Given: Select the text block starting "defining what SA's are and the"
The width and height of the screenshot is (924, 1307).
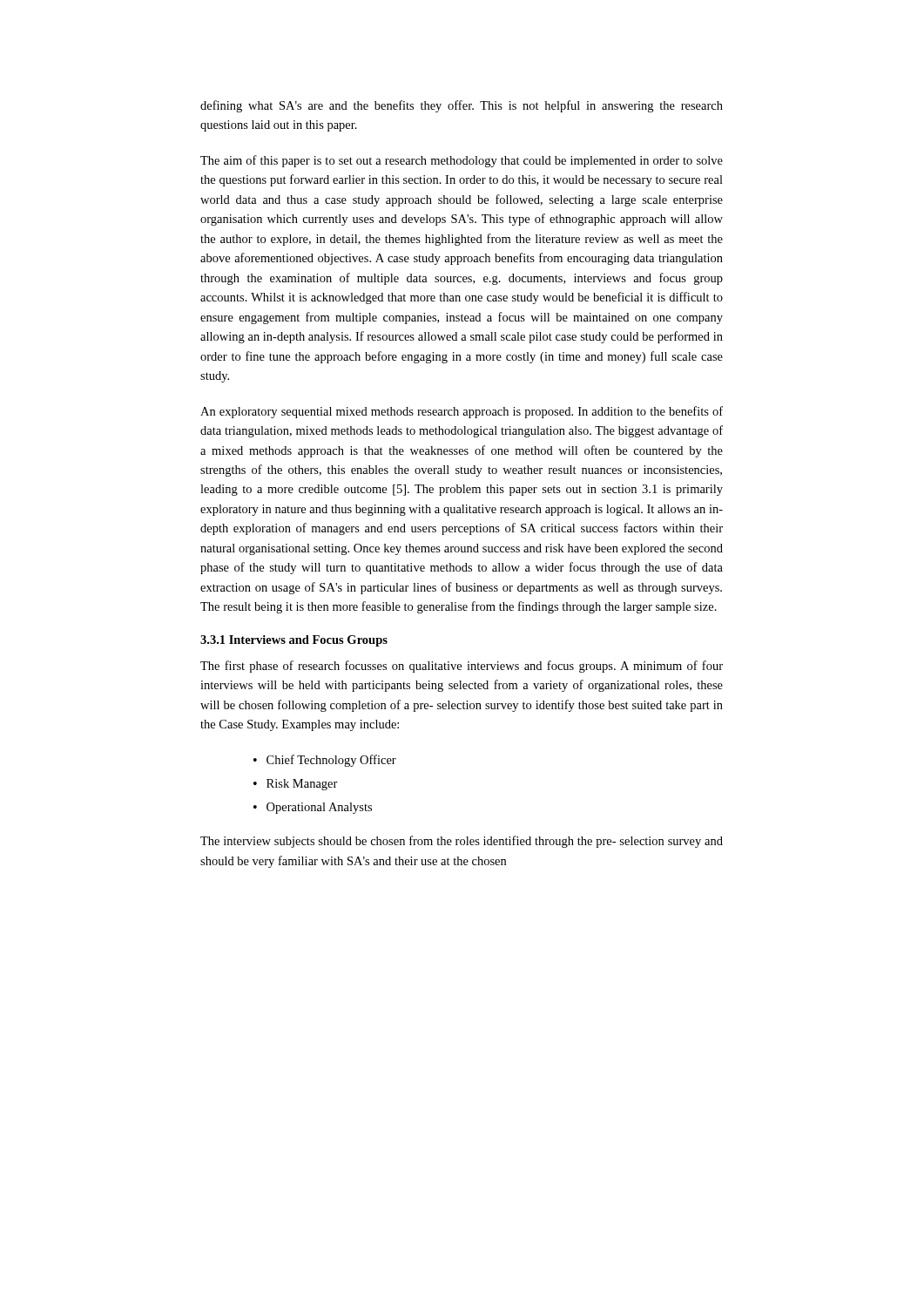Looking at the screenshot, I should 462,115.
